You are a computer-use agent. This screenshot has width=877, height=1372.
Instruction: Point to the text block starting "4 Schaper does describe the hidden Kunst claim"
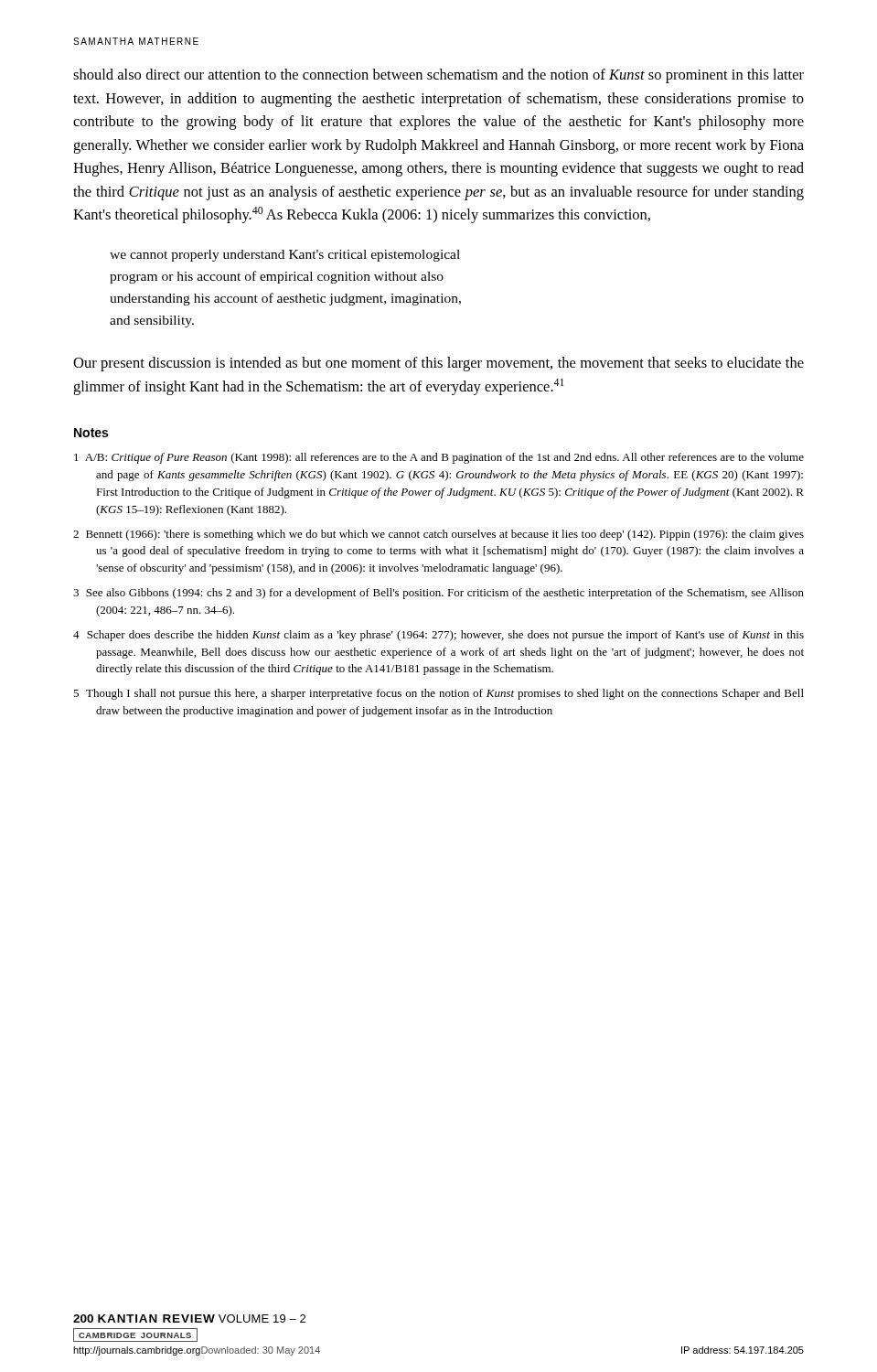tap(438, 651)
